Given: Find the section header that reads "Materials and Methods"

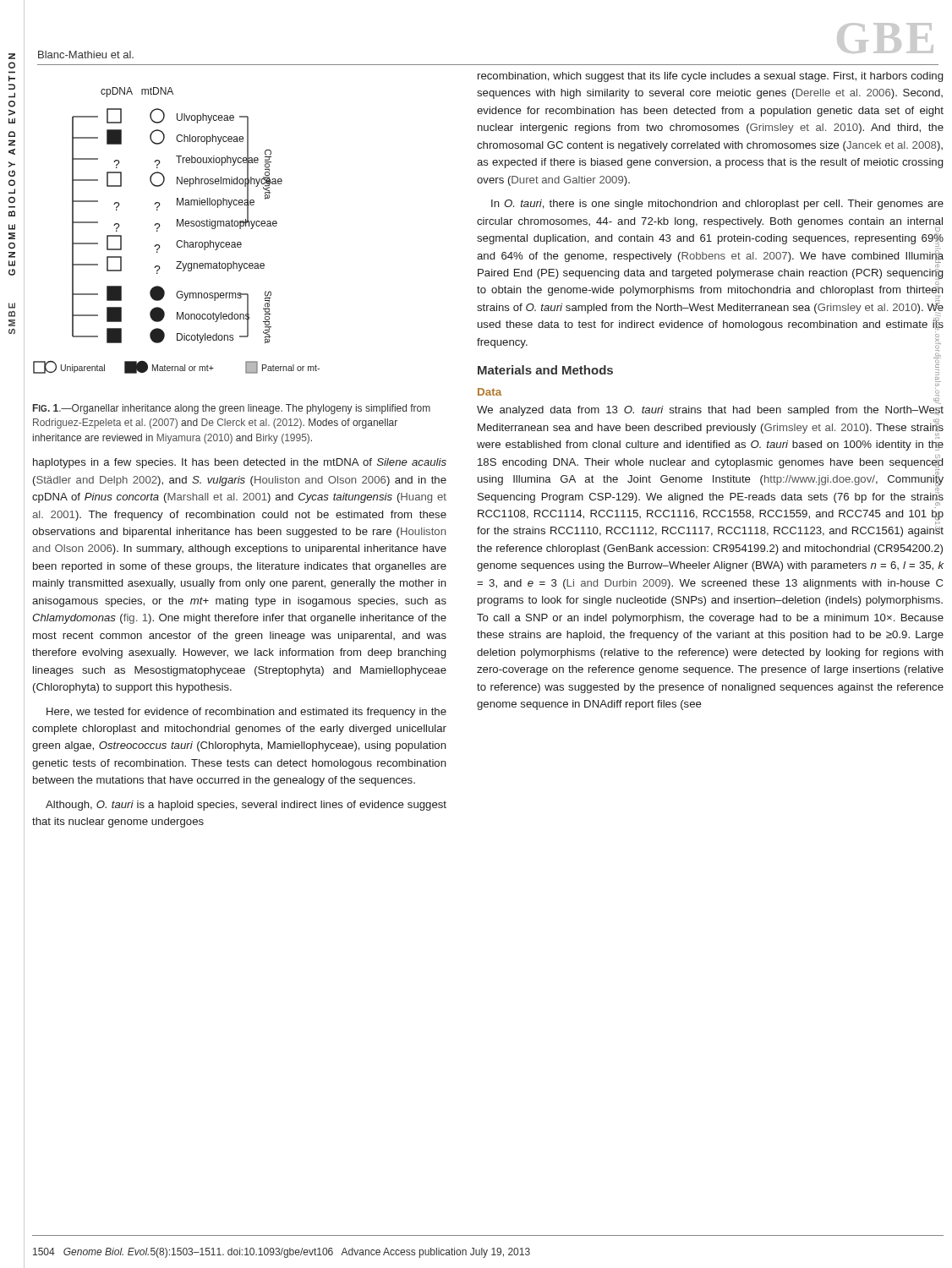Looking at the screenshot, I should coord(545,370).
